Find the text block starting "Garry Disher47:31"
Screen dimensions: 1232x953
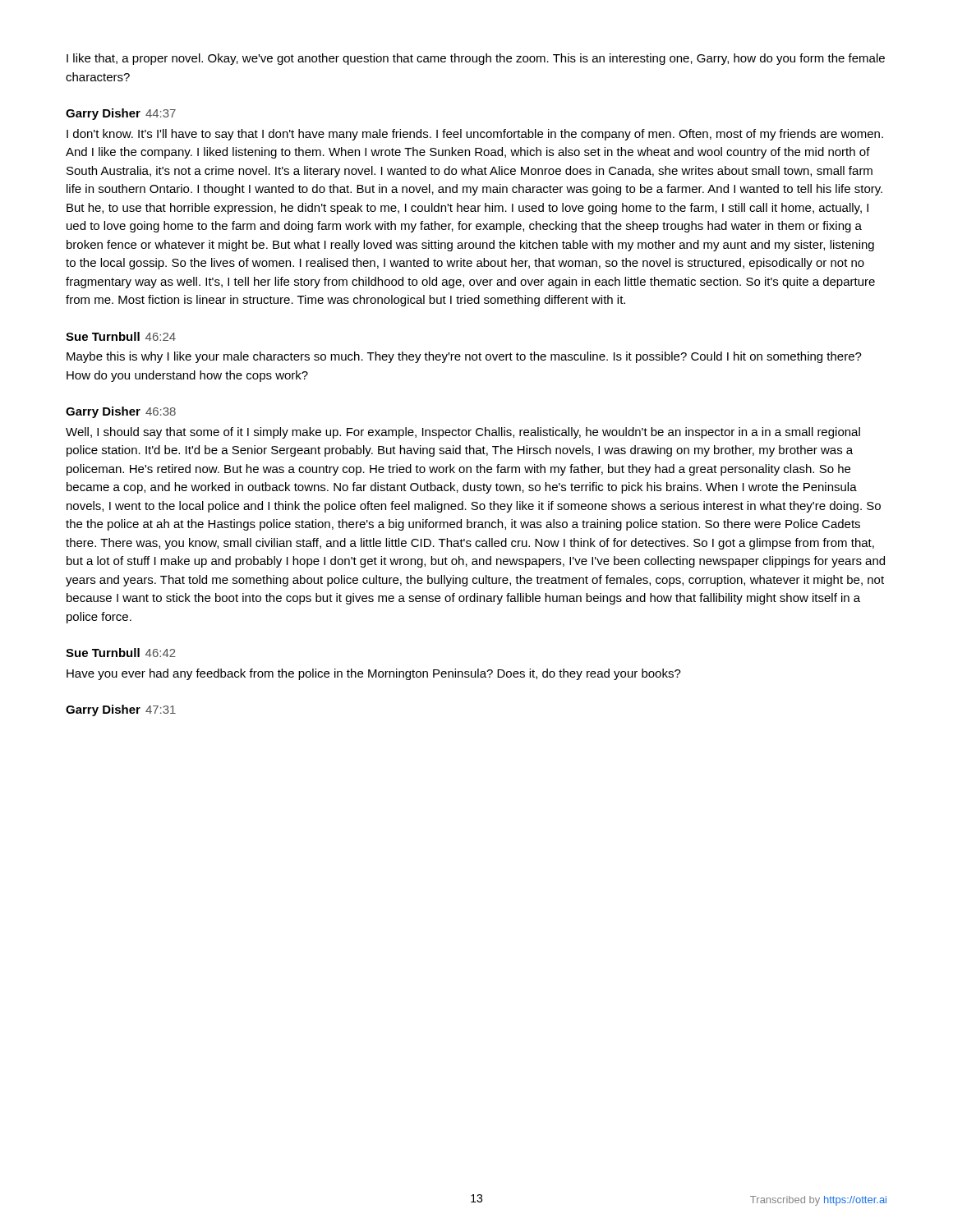[121, 709]
